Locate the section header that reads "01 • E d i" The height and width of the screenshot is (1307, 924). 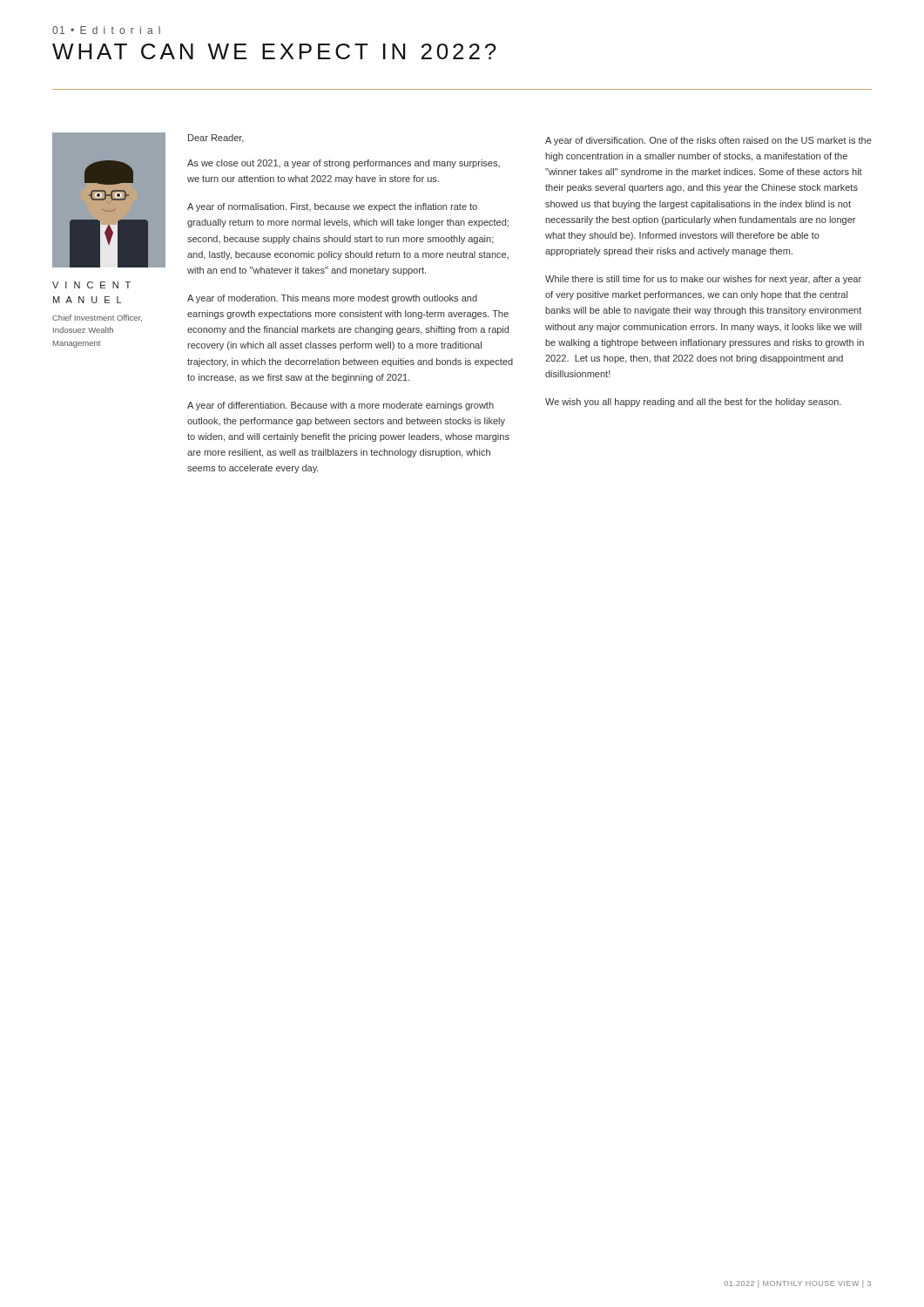click(x=488, y=45)
